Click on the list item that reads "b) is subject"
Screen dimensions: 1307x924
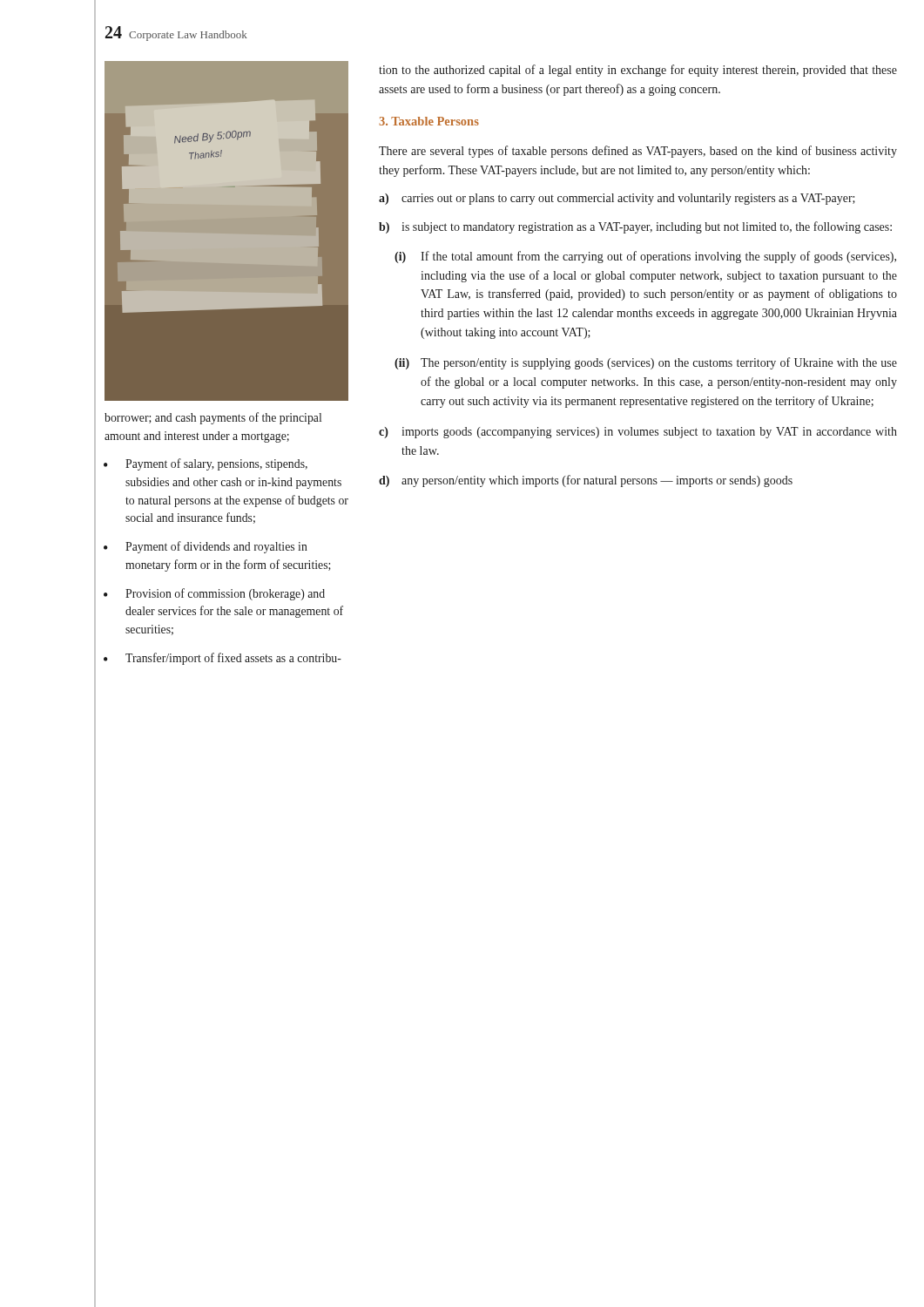pyautogui.click(x=638, y=227)
